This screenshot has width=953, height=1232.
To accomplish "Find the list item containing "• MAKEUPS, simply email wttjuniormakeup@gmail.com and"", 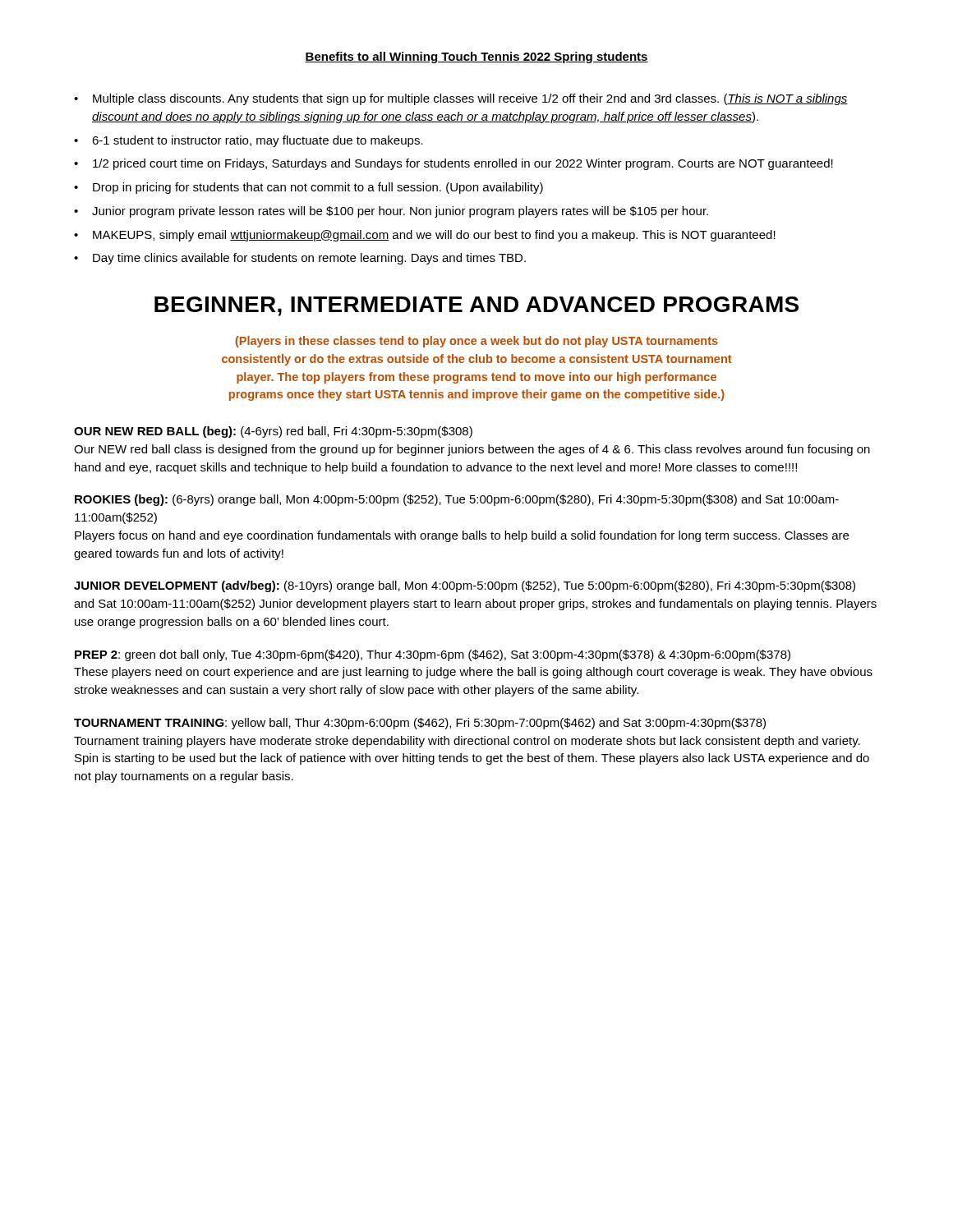I will tap(476, 234).
